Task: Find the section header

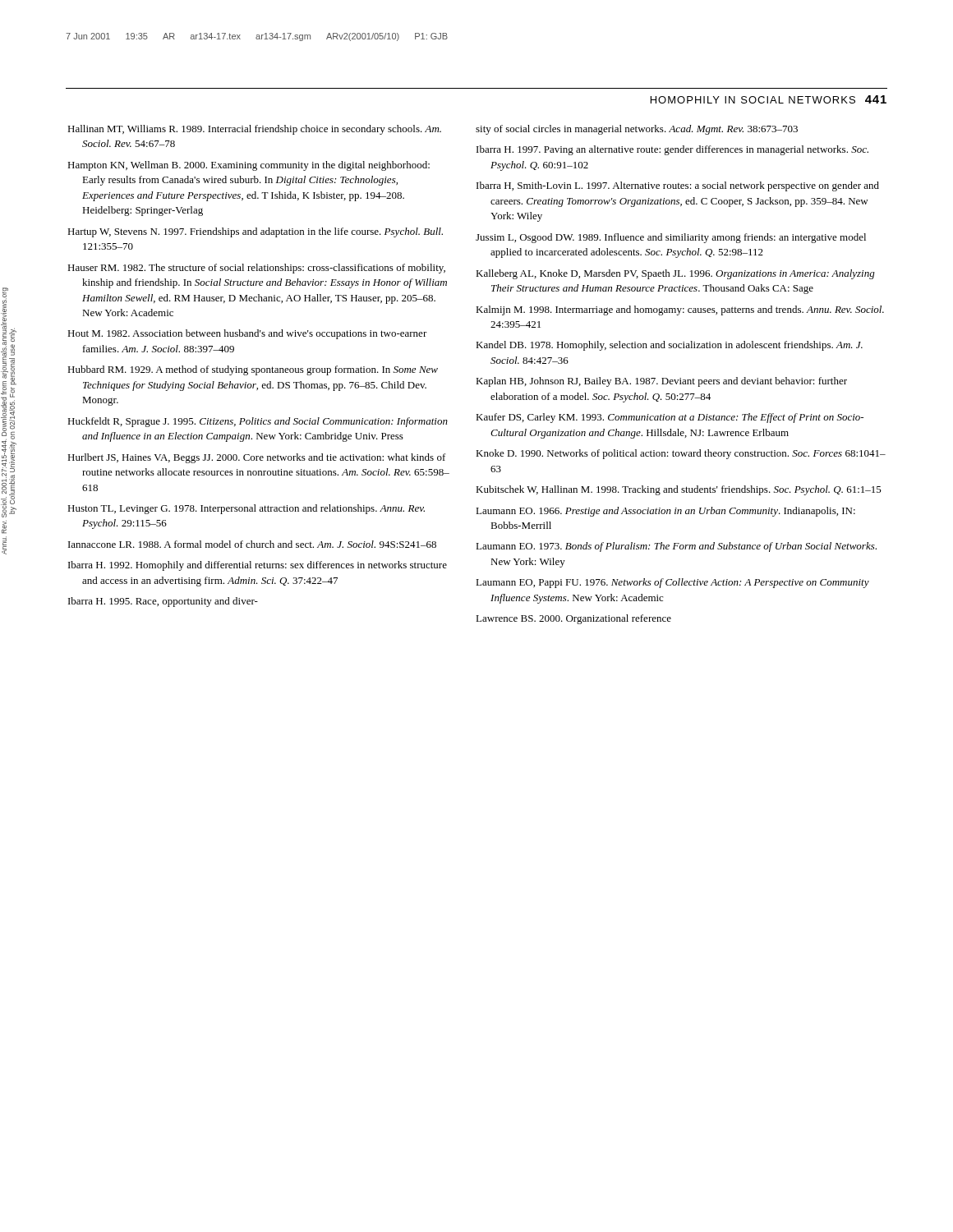Action: click(x=768, y=99)
